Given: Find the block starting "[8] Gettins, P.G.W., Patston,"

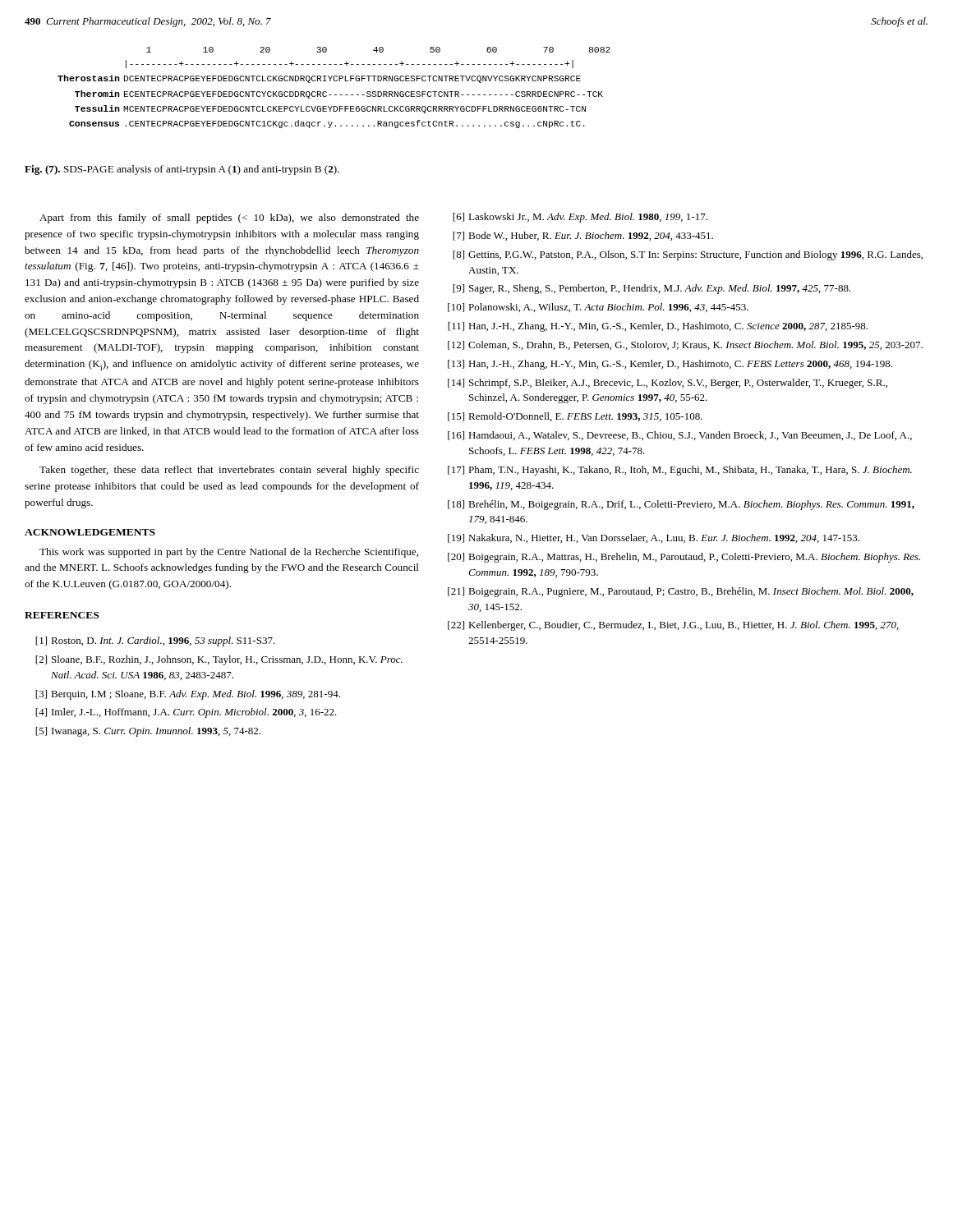Looking at the screenshot, I should (685, 262).
